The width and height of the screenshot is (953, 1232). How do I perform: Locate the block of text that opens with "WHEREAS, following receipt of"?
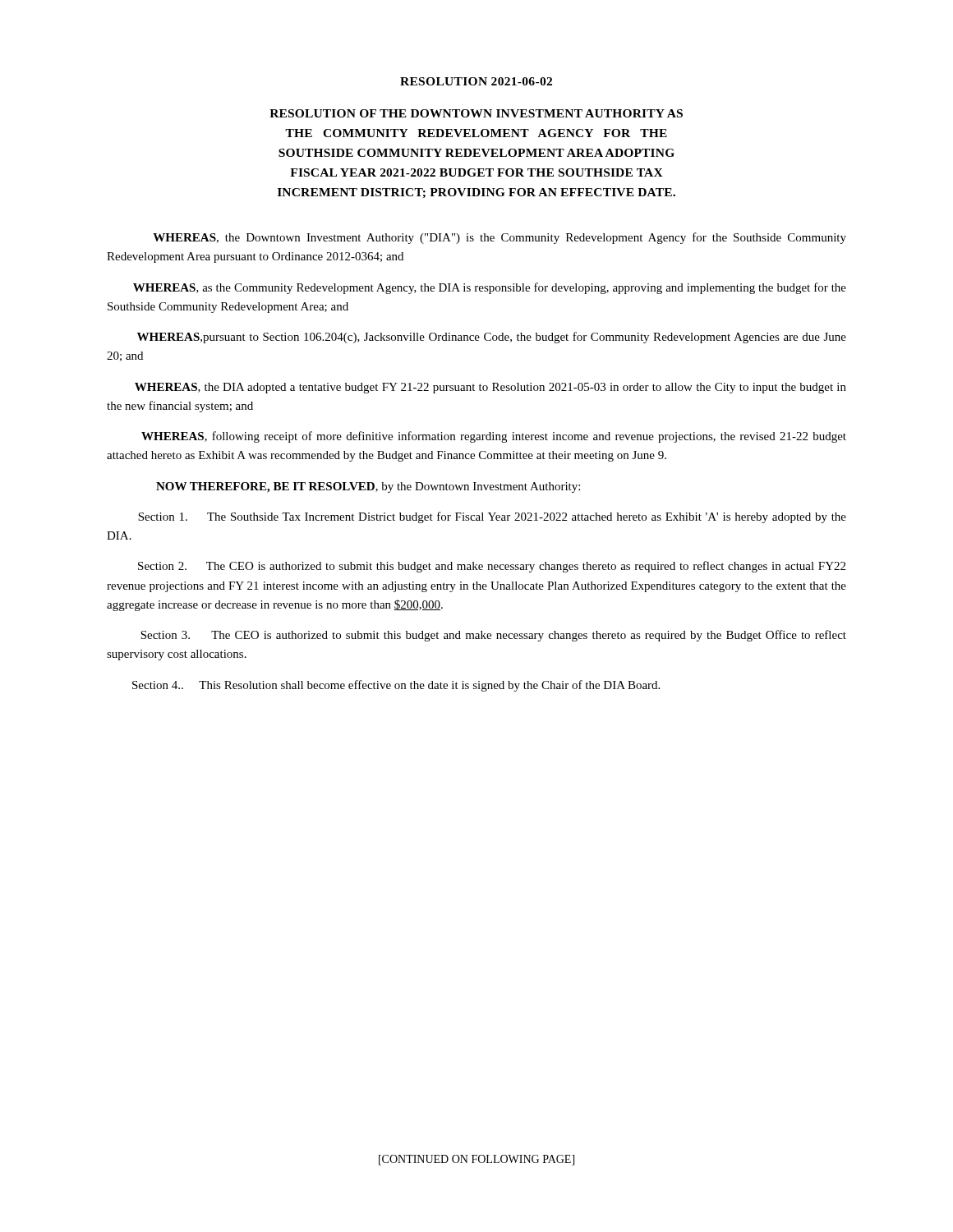476,446
